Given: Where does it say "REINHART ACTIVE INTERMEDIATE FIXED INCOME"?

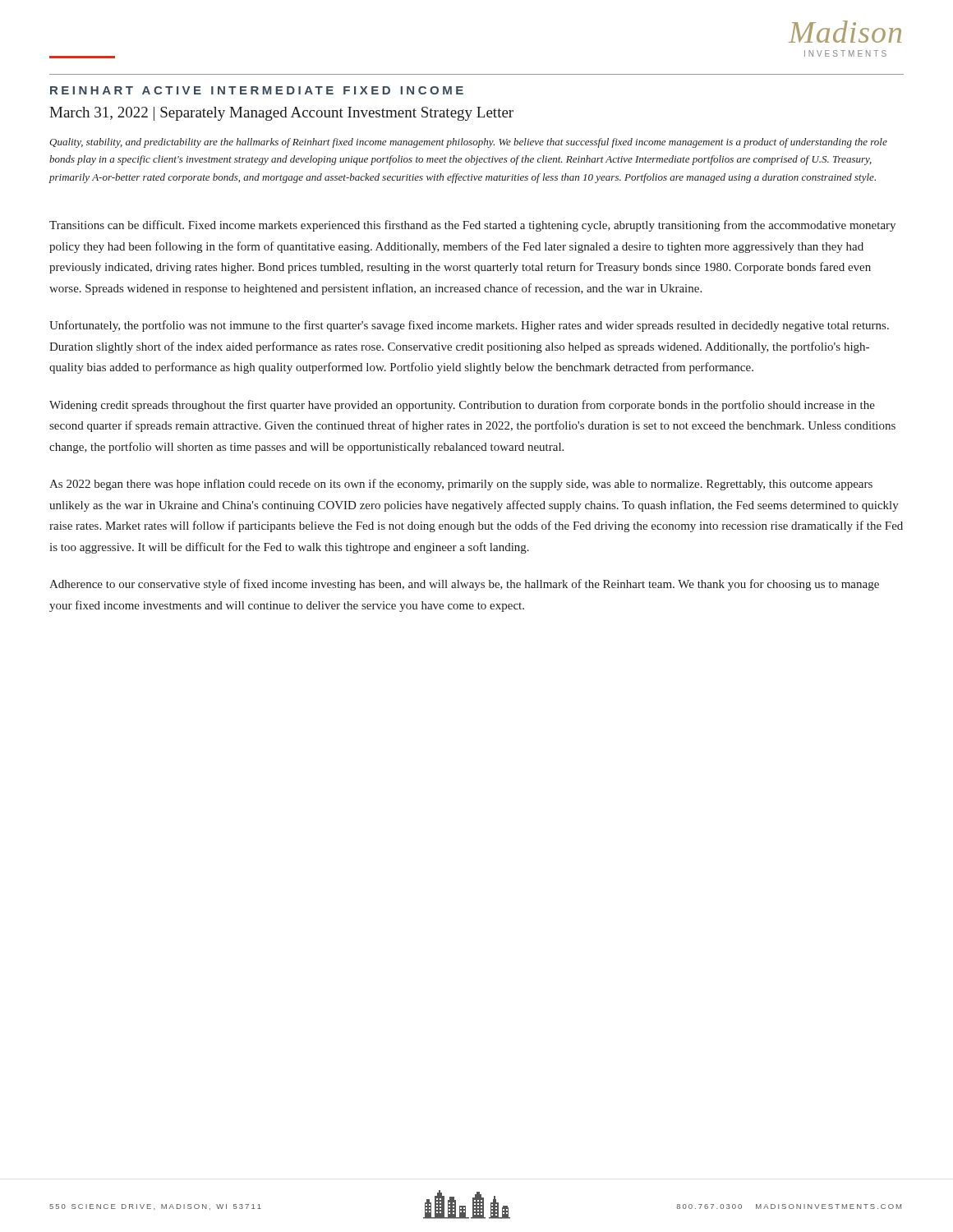Looking at the screenshot, I should click(258, 90).
